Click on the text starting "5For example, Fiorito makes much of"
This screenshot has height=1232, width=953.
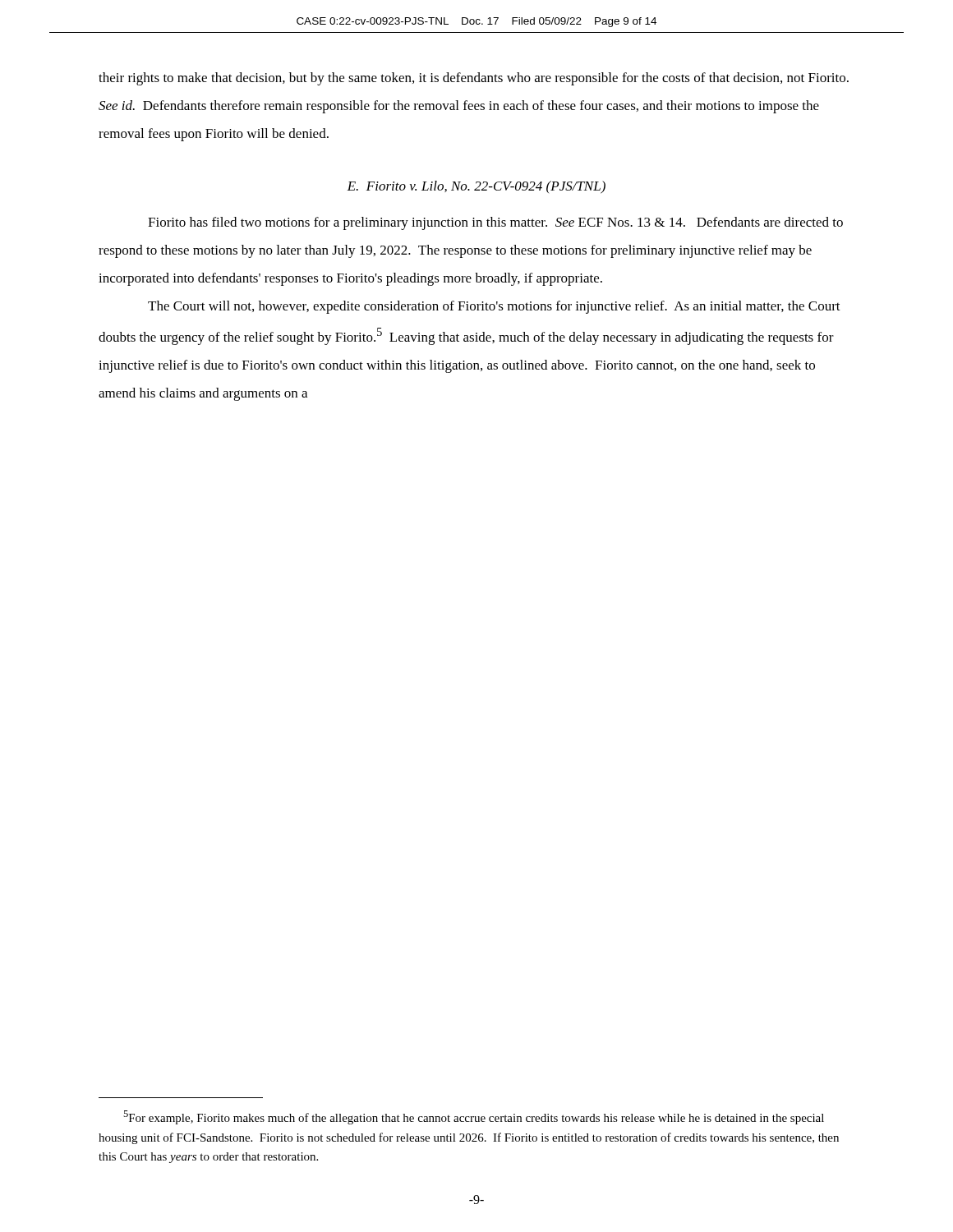[469, 1130]
